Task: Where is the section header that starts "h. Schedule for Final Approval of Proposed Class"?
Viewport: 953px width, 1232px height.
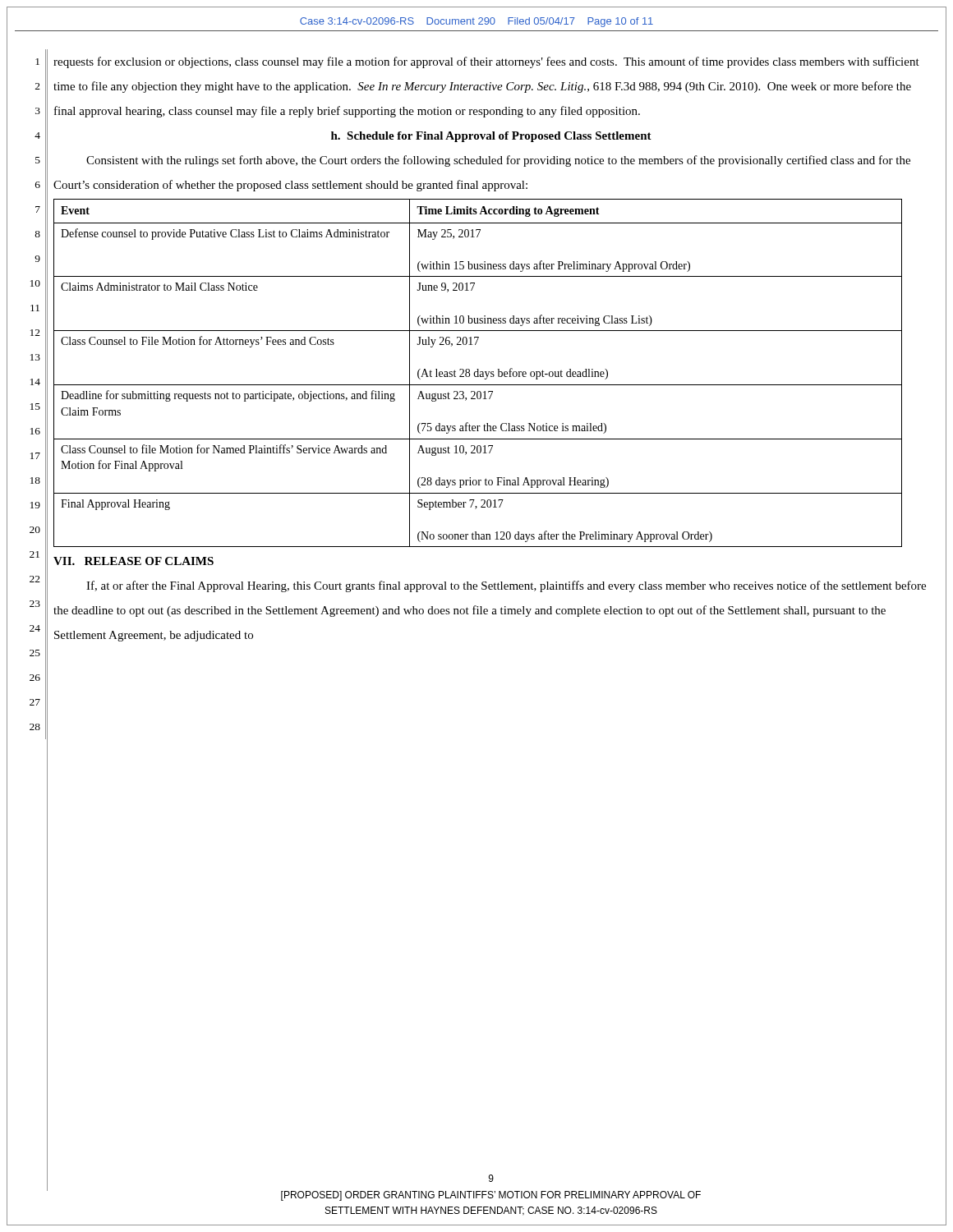Action: (491, 136)
